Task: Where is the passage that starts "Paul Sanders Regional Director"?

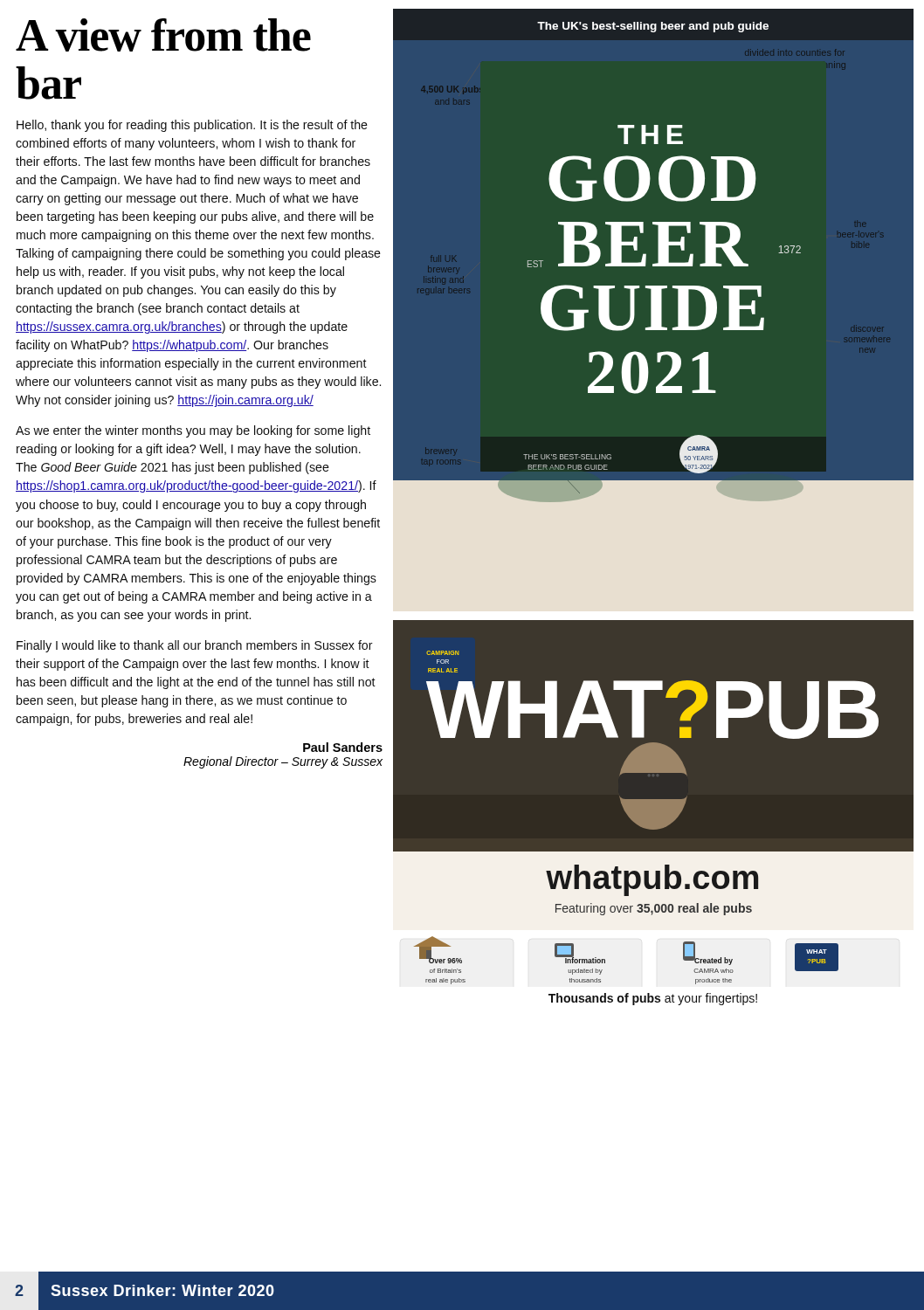Action: [x=199, y=754]
